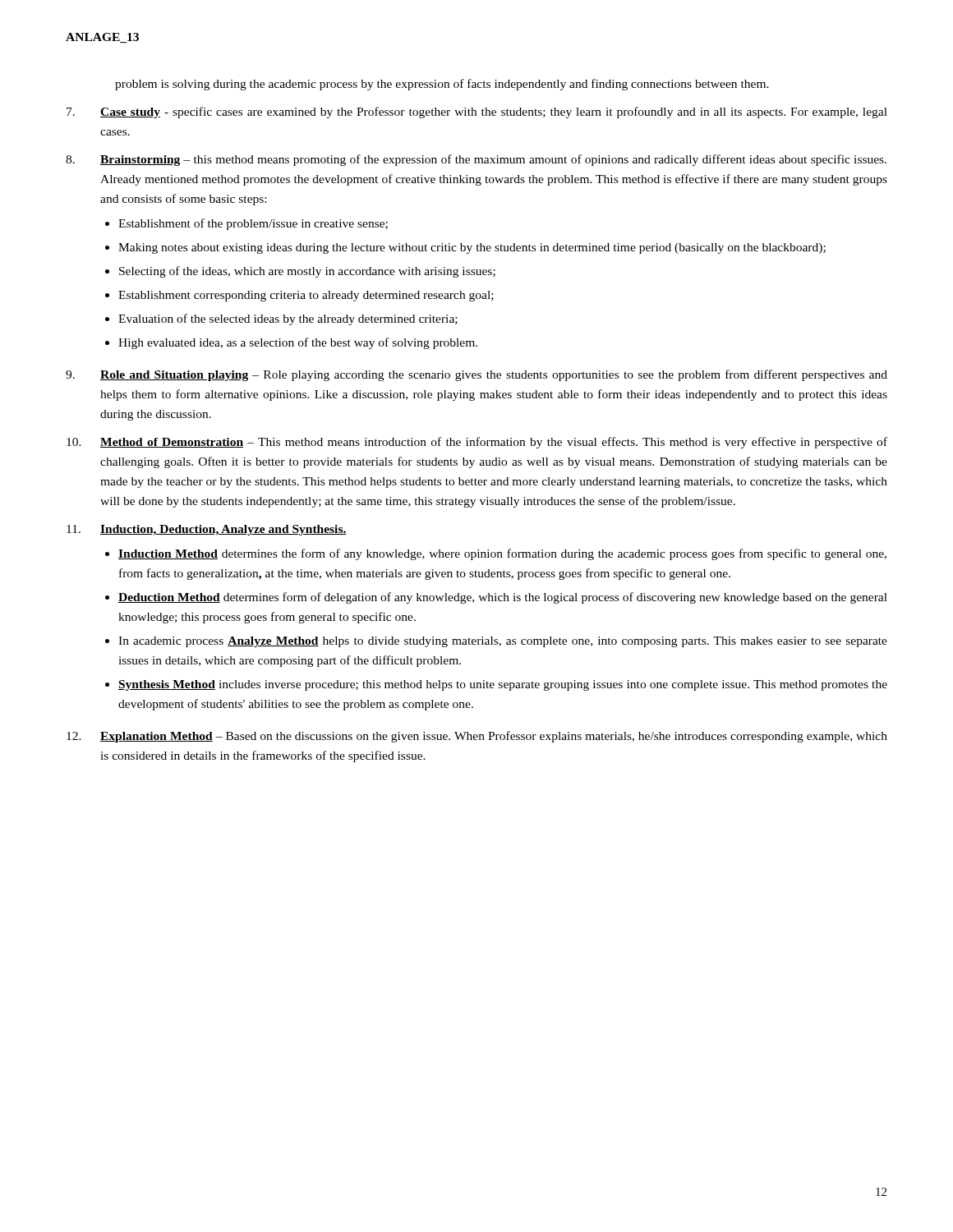The image size is (953, 1232).
Task: Locate the element starting "8. Brainstorming – this method means"
Action: (476, 253)
